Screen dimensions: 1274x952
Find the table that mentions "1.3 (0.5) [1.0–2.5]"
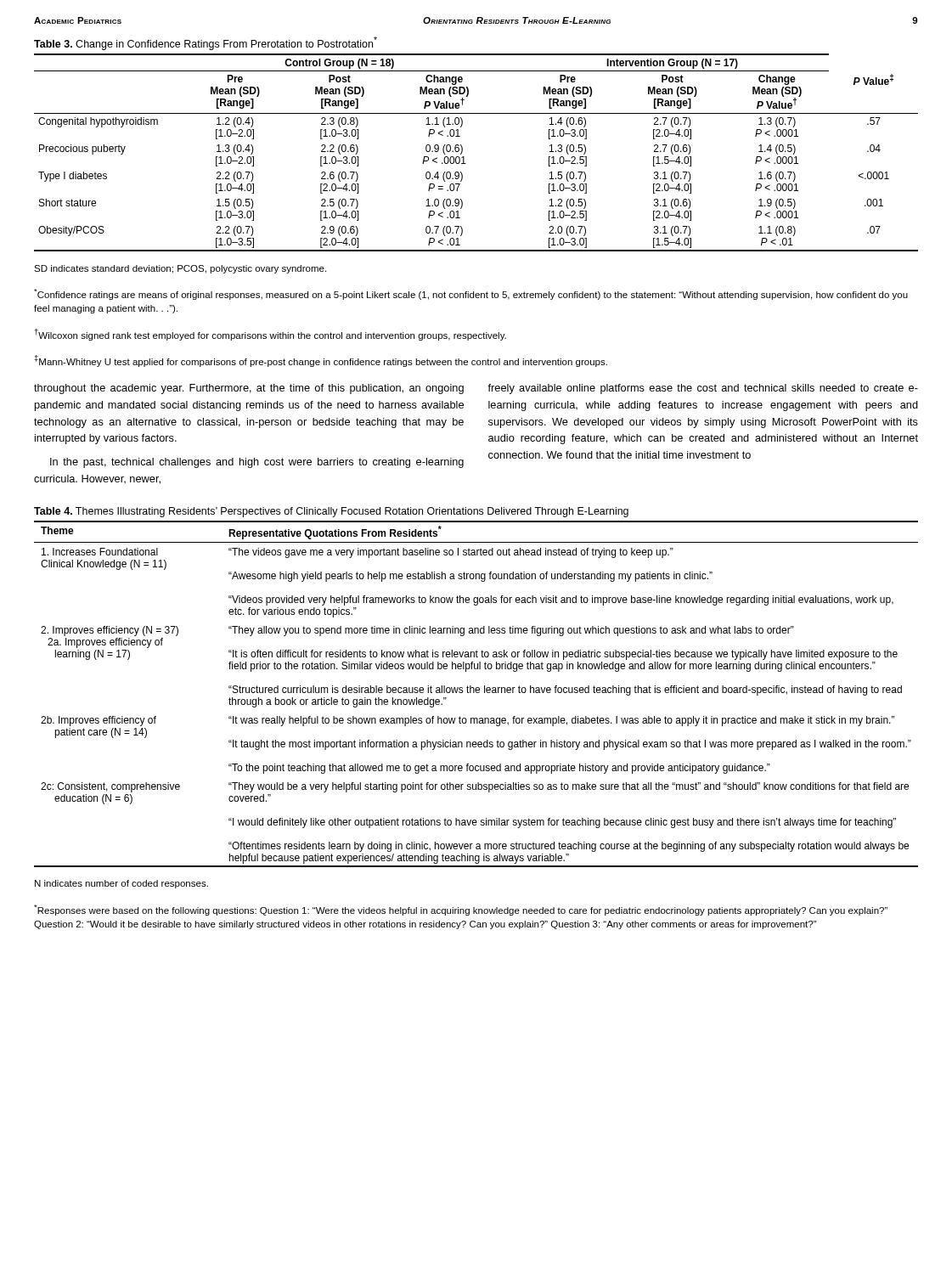[476, 153]
